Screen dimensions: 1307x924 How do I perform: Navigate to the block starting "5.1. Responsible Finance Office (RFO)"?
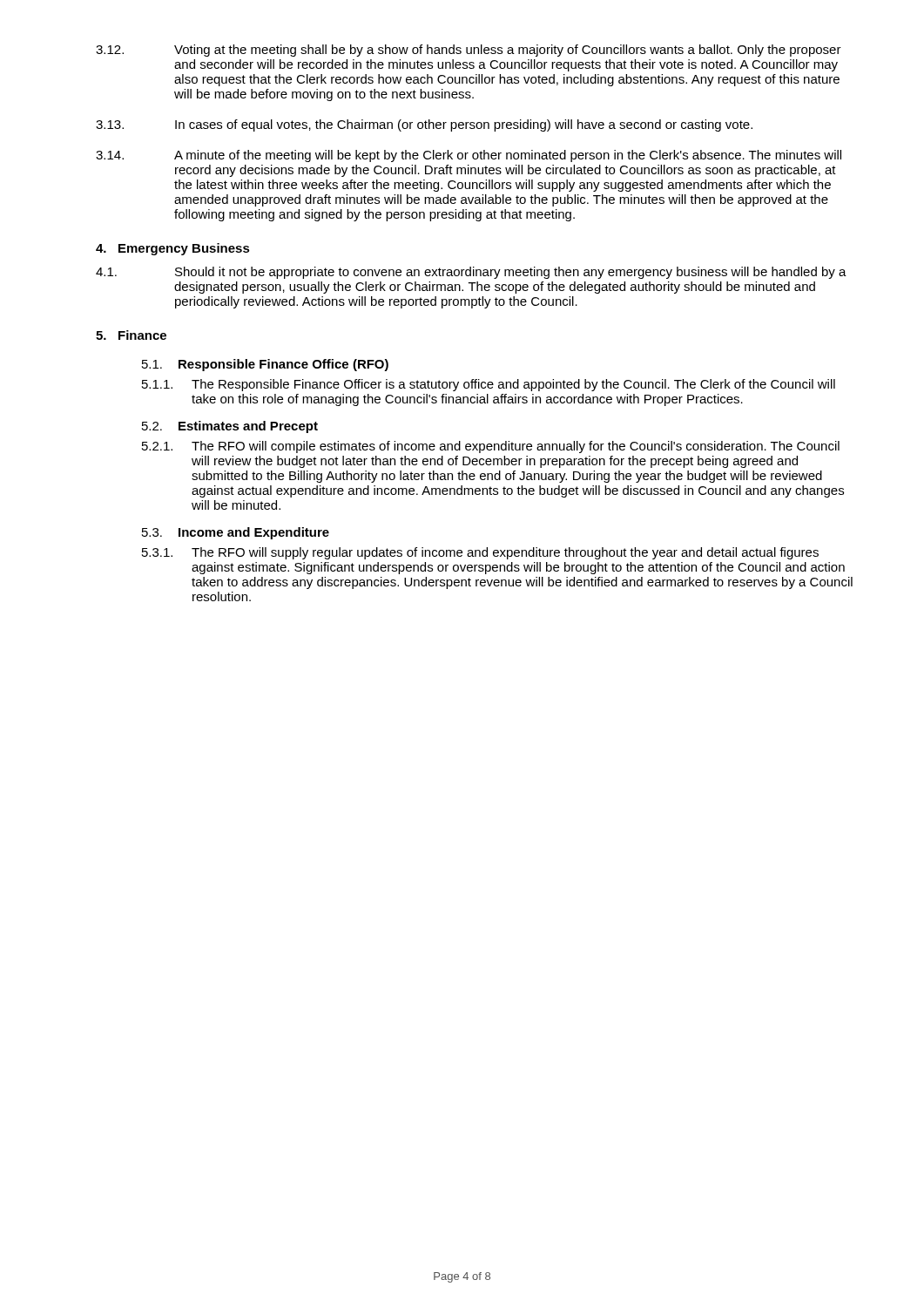tap(265, 365)
